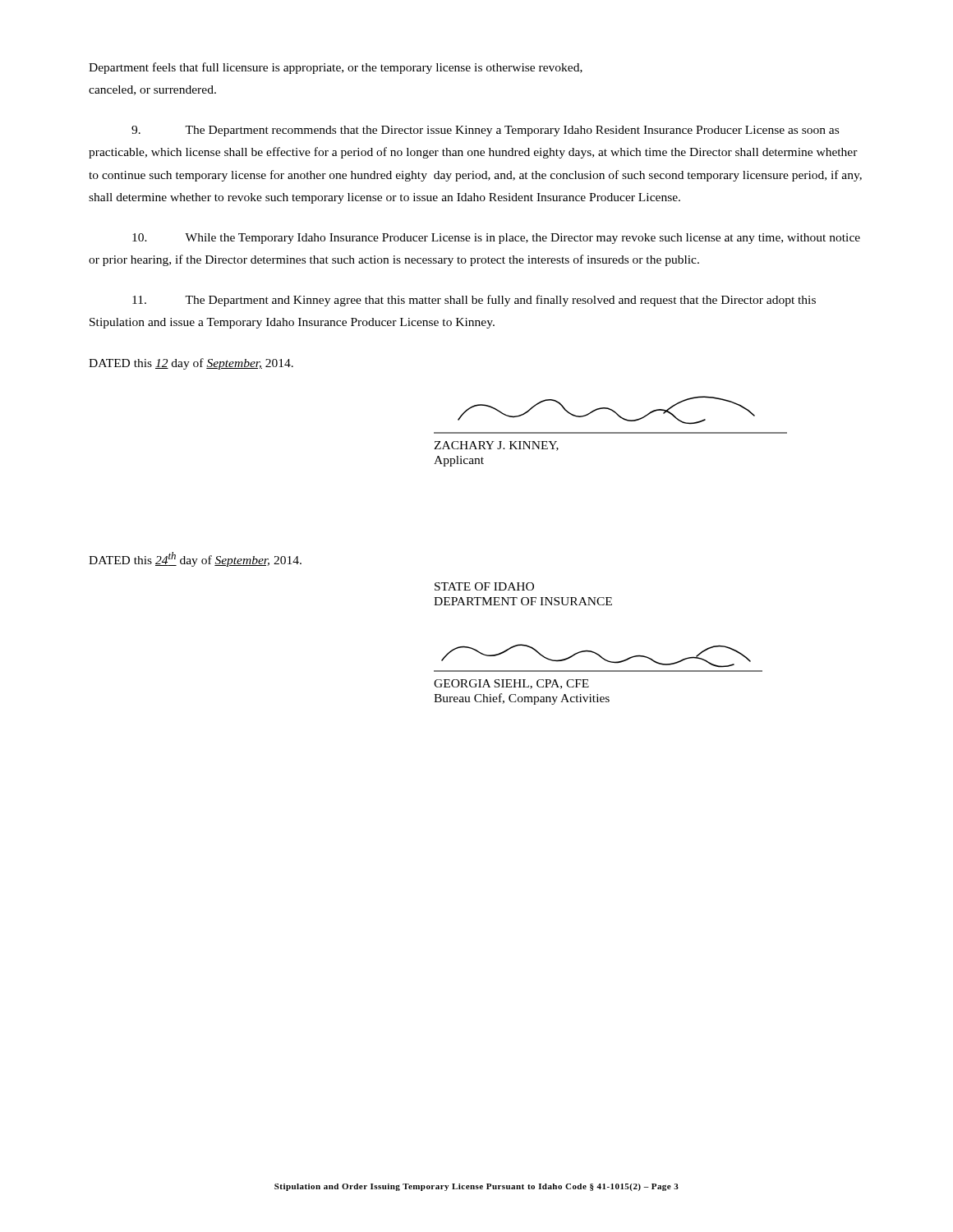Click on the text block that reads "DATED this 12 day of"

pyautogui.click(x=191, y=363)
